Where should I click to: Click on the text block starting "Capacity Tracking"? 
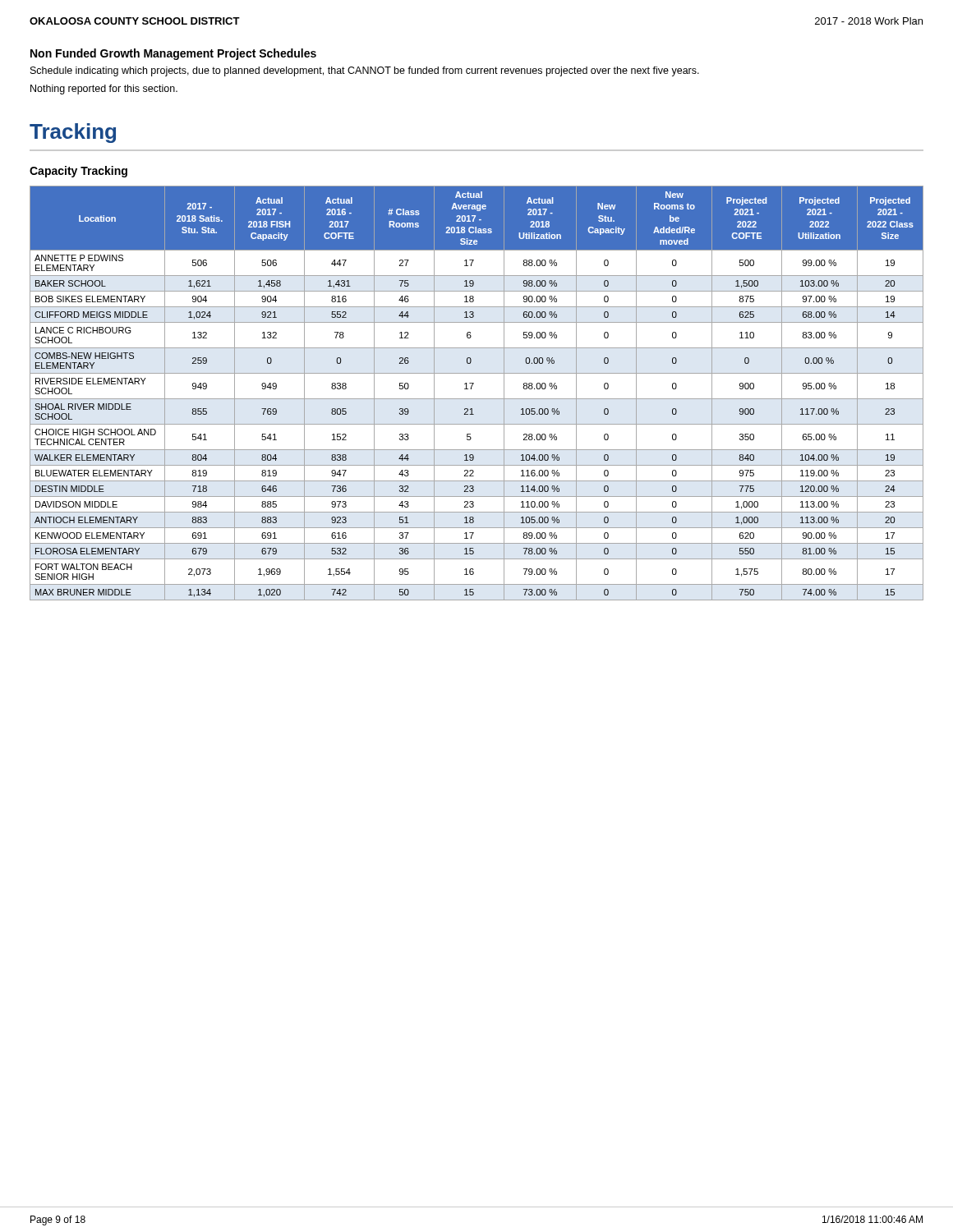79,171
